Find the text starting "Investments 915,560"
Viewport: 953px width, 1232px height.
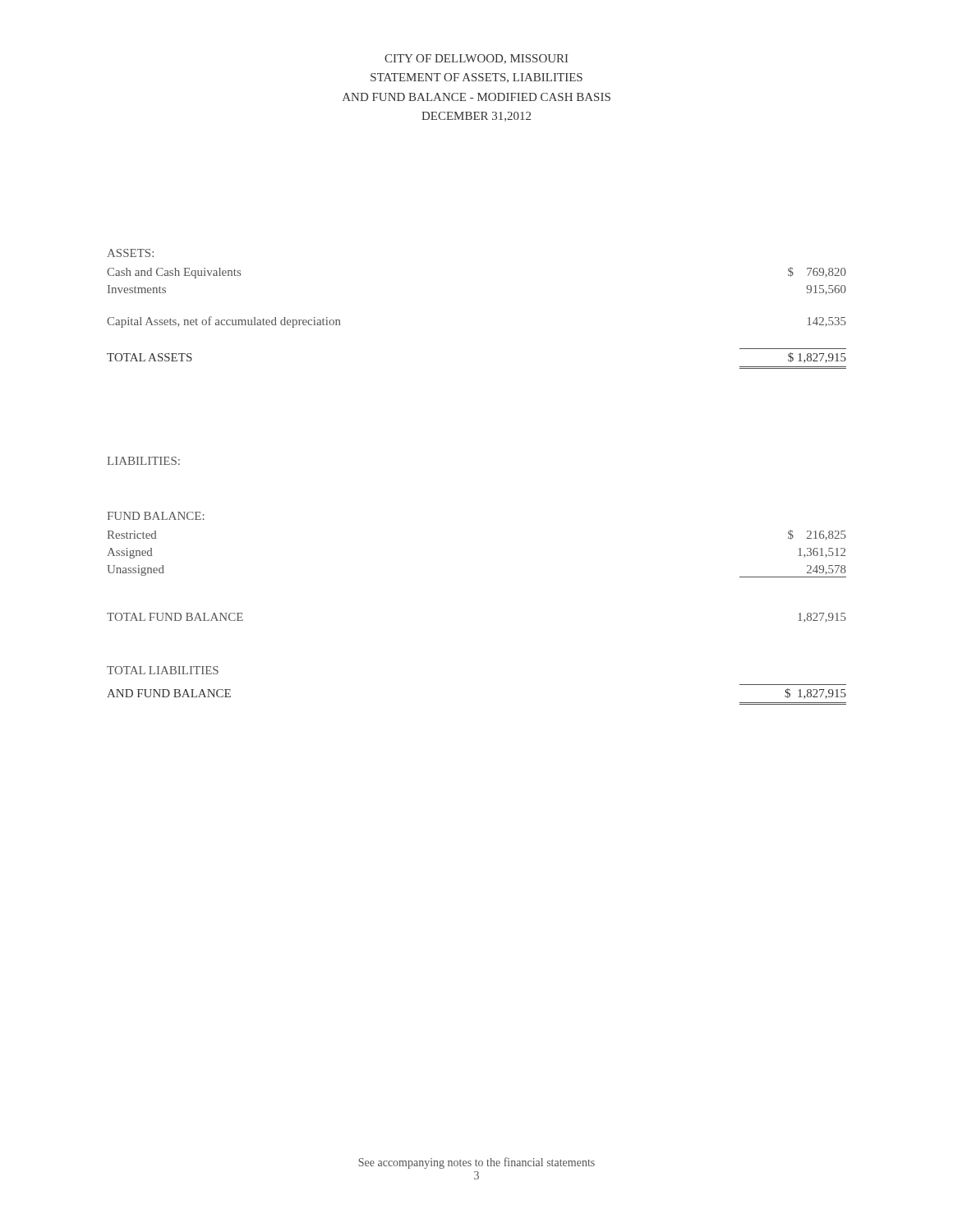141,289
